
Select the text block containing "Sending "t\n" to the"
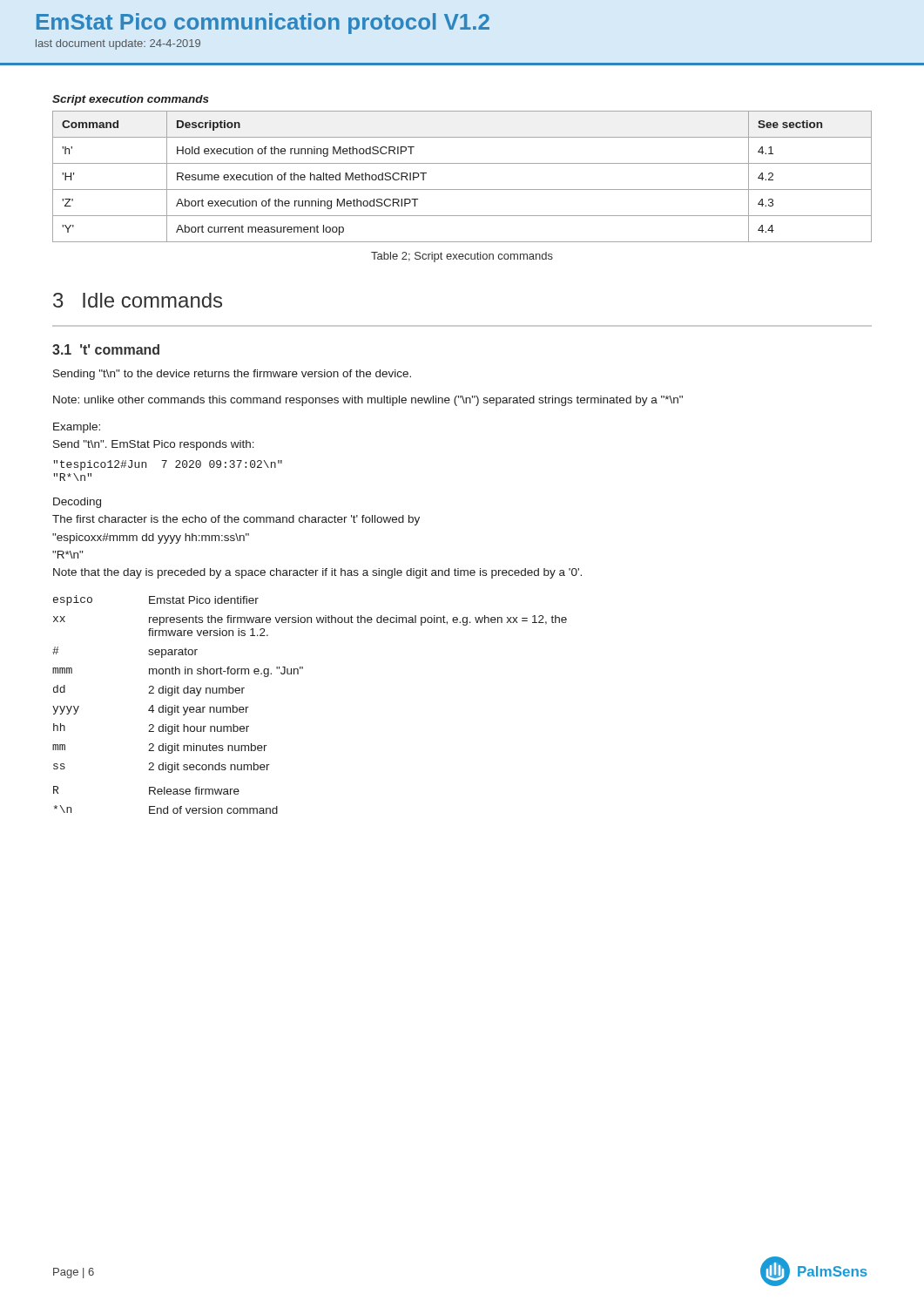[232, 373]
